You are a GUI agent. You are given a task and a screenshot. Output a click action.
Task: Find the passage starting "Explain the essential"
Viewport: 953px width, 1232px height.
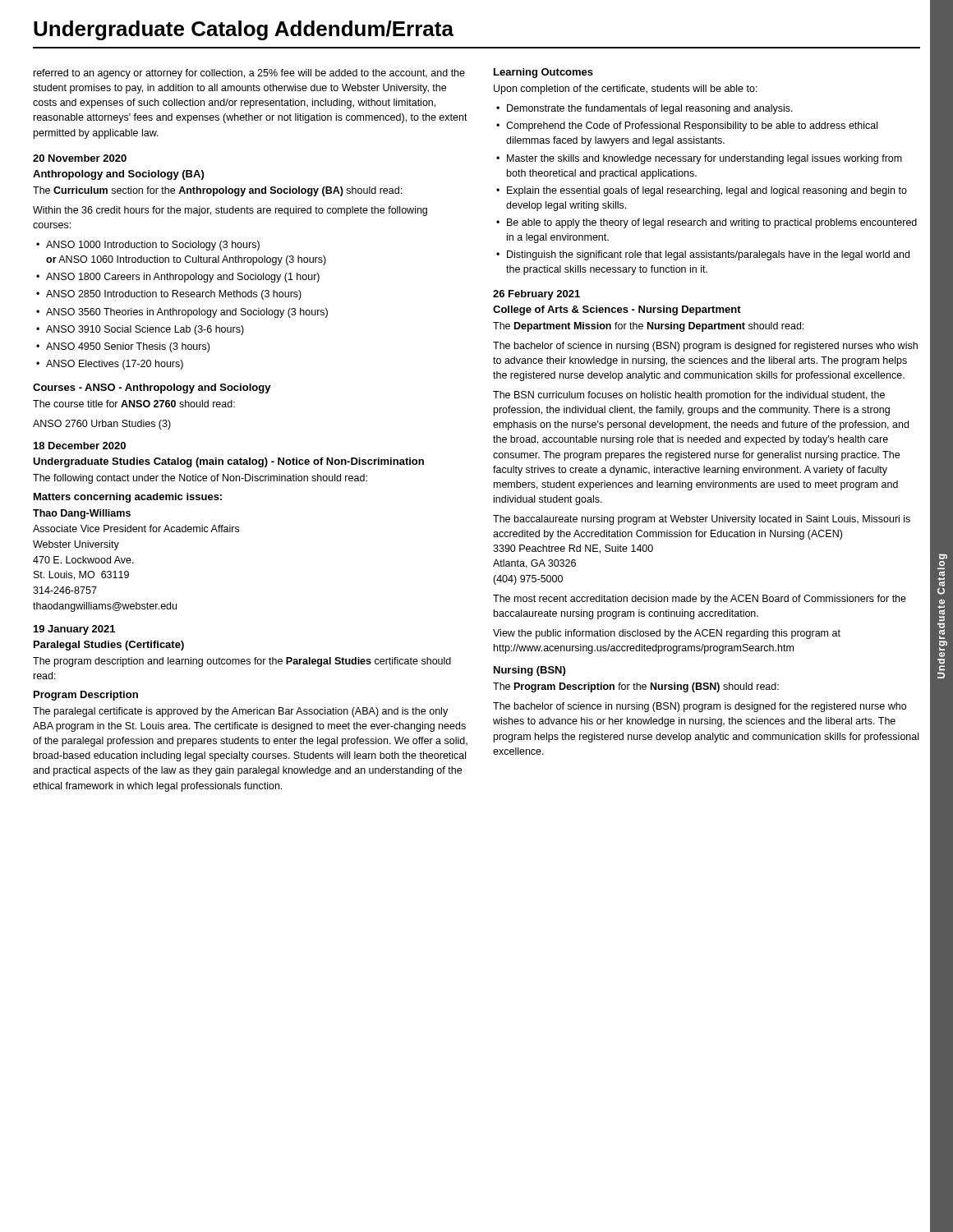[706, 198]
